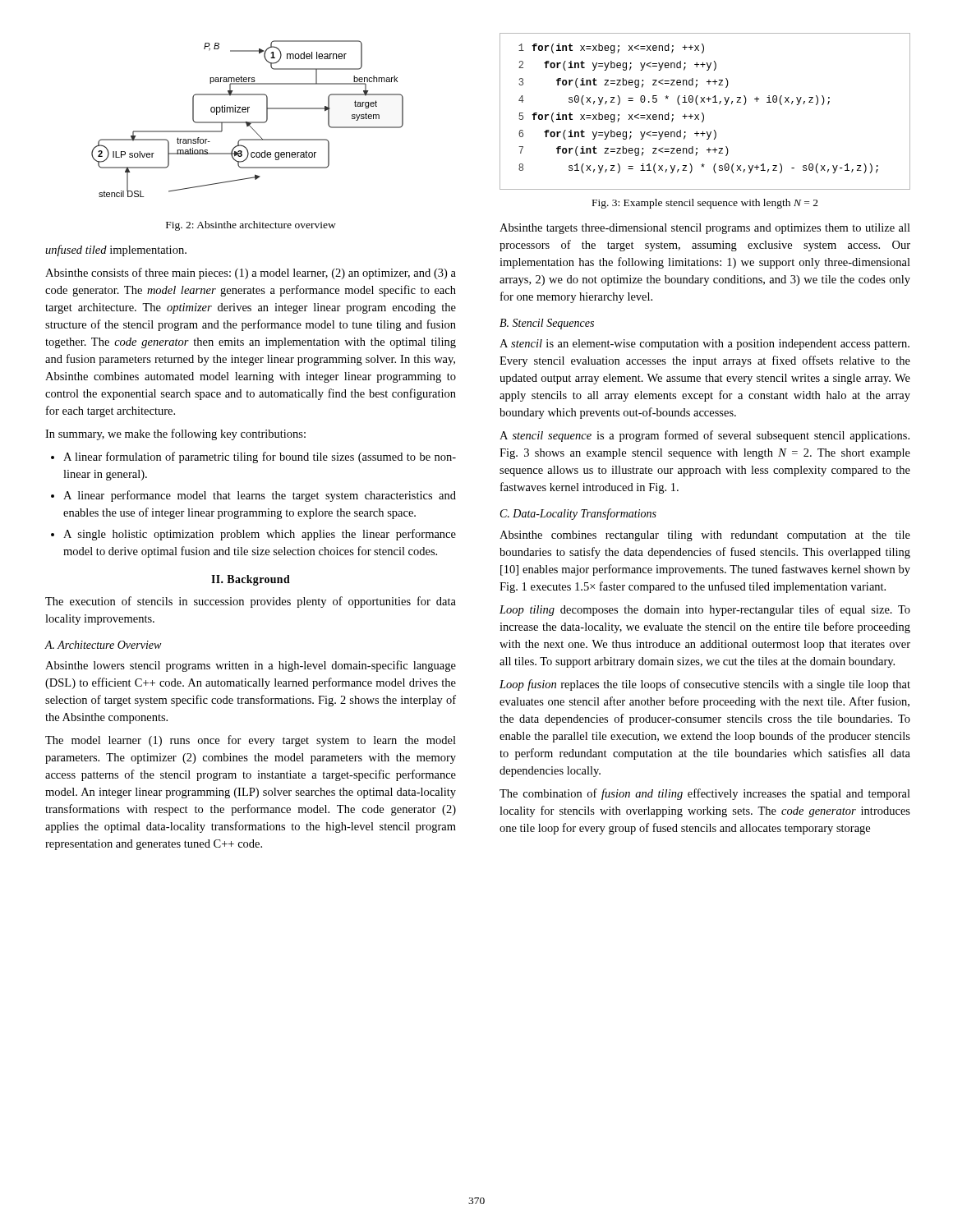Screen dimensions: 1232x953
Task: Click on the text starting "Absinthe lowers stencil"
Action: point(251,755)
